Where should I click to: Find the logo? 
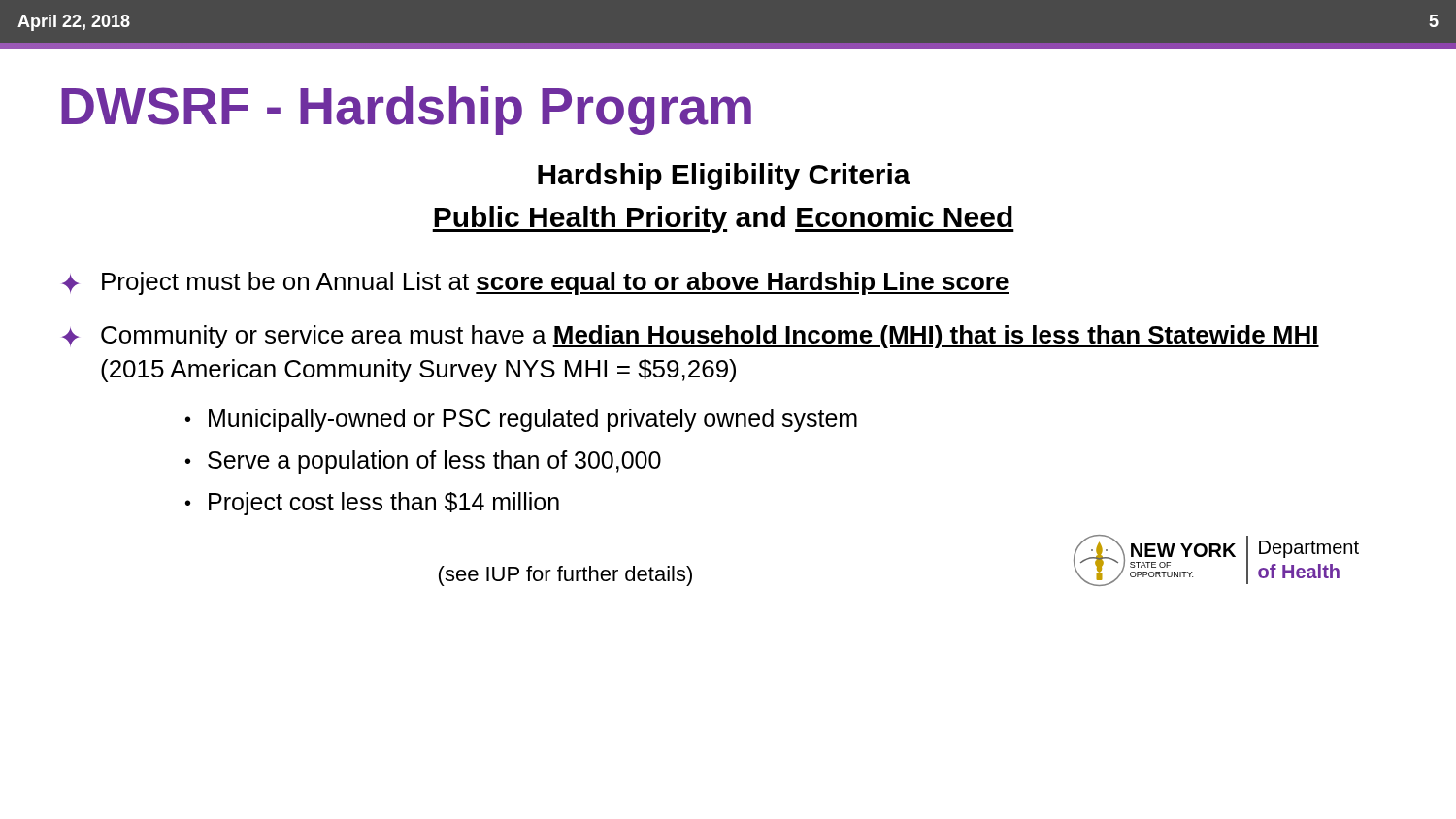click(x=1216, y=560)
